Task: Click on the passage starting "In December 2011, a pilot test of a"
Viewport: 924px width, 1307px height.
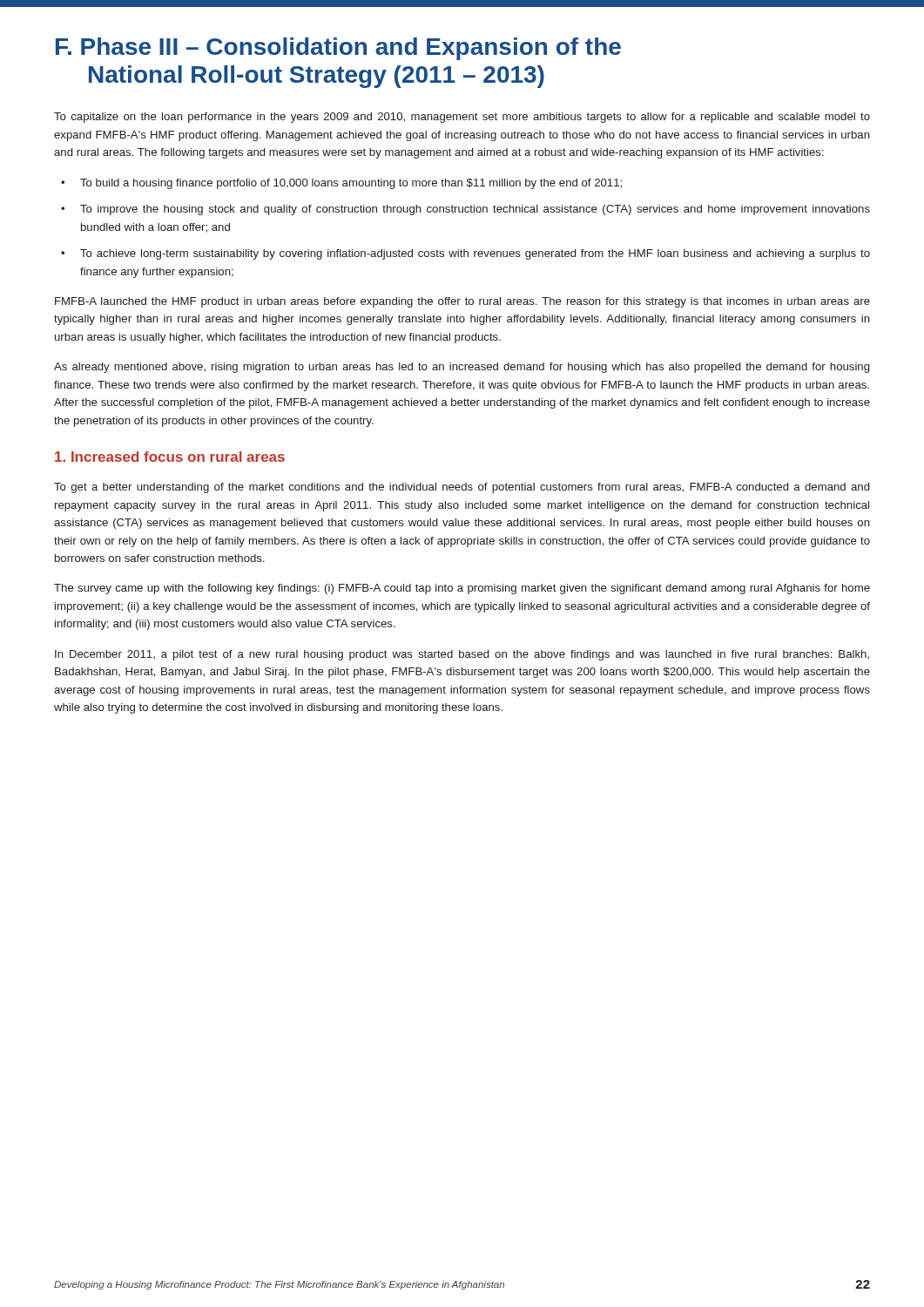Action: pyautogui.click(x=462, y=680)
